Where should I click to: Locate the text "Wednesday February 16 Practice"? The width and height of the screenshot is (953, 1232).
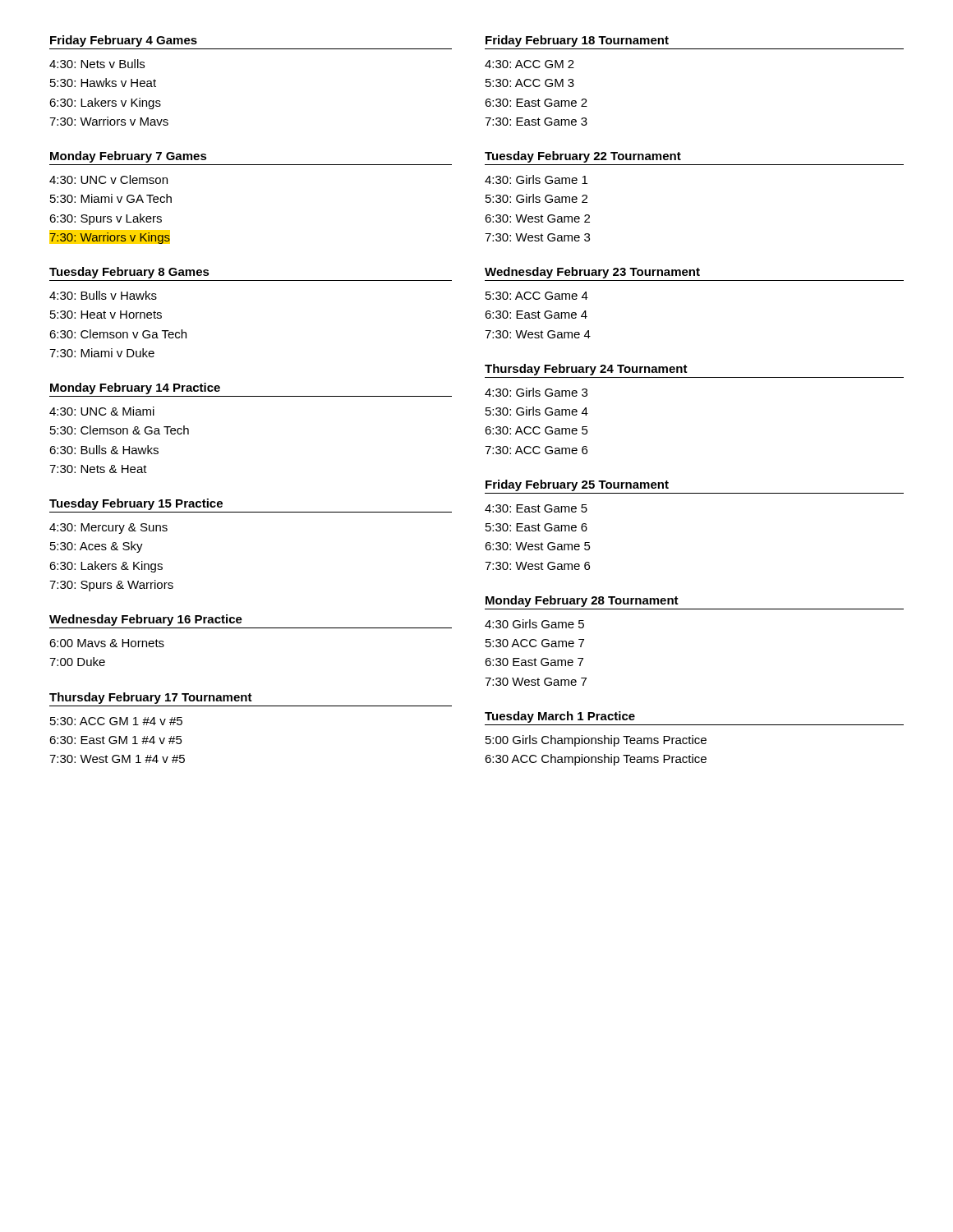pos(146,619)
